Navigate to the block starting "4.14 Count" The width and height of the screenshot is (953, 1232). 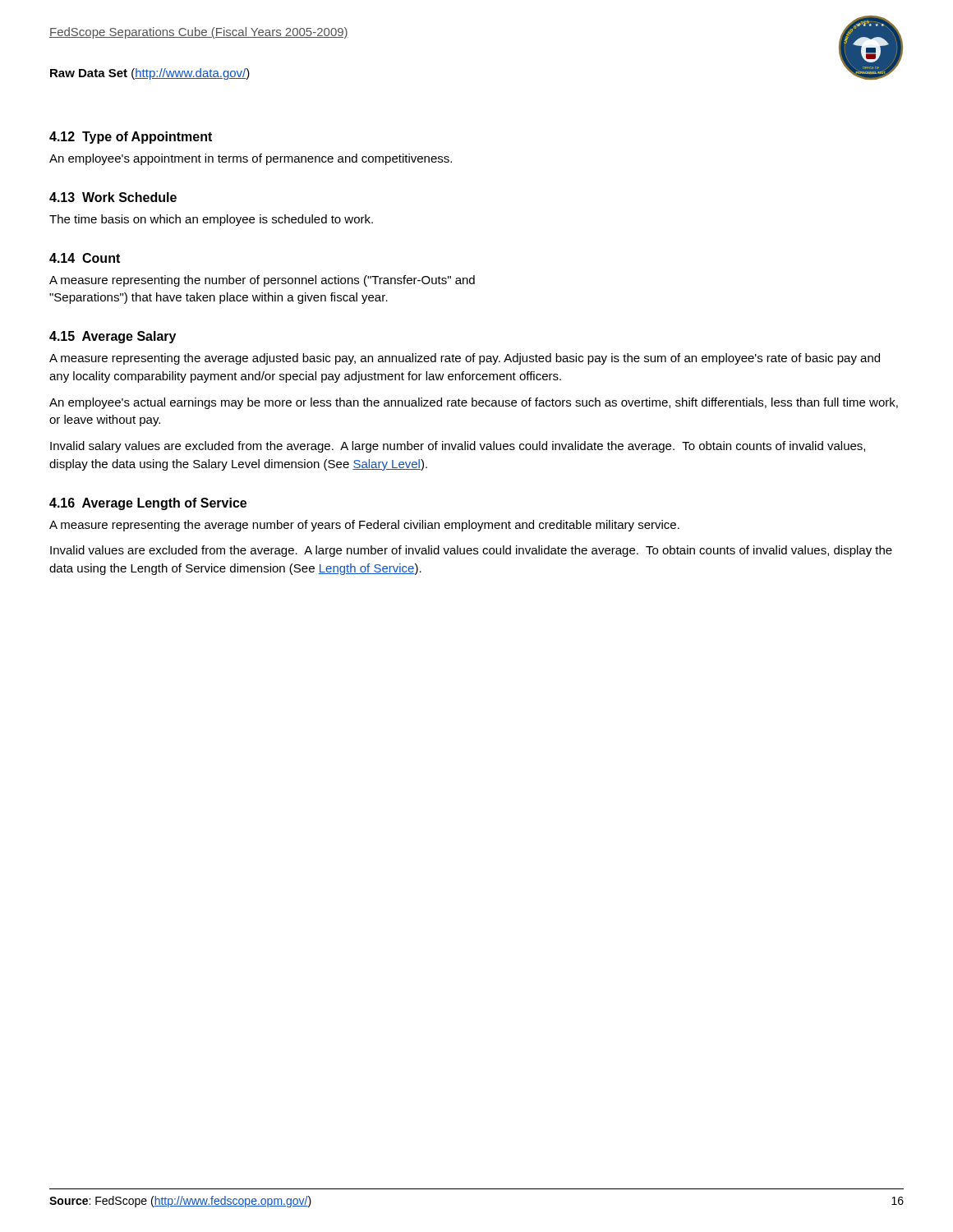tap(85, 258)
